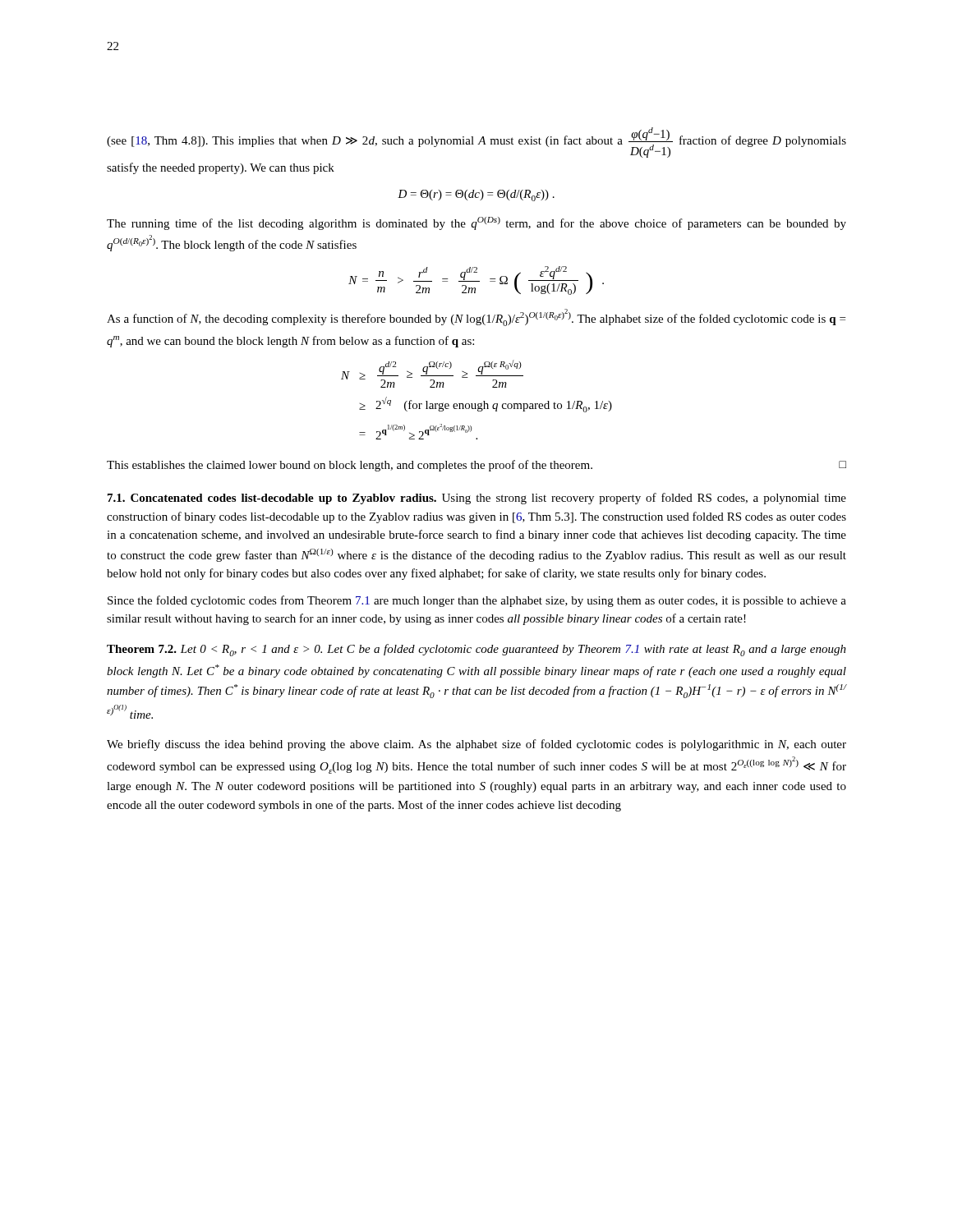
Task: Navigate to the passage starting "This establishes the claimed lower"
Action: click(476, 465)
